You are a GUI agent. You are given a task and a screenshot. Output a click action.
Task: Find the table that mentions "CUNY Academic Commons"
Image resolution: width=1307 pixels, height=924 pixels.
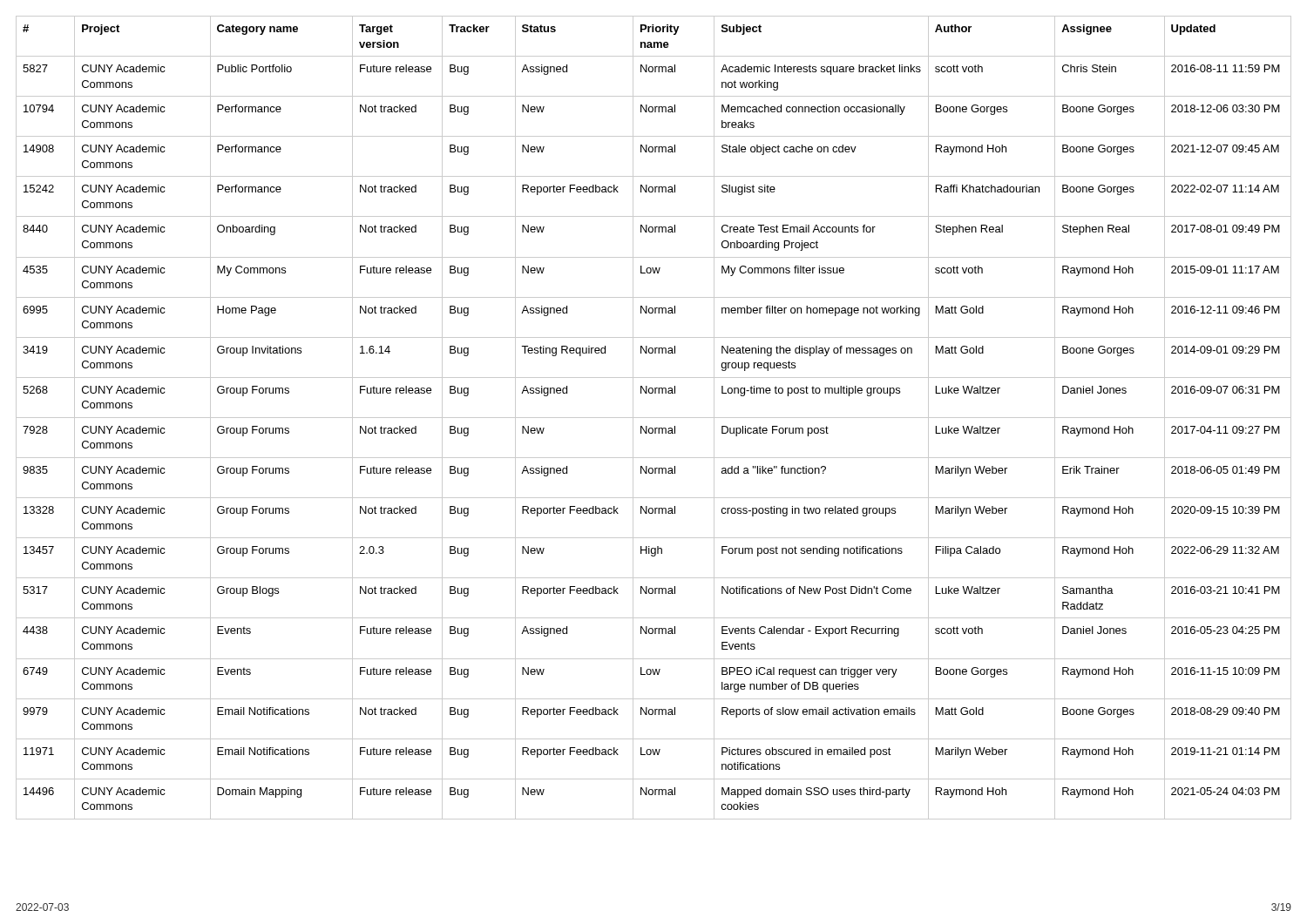click(654, 418)
